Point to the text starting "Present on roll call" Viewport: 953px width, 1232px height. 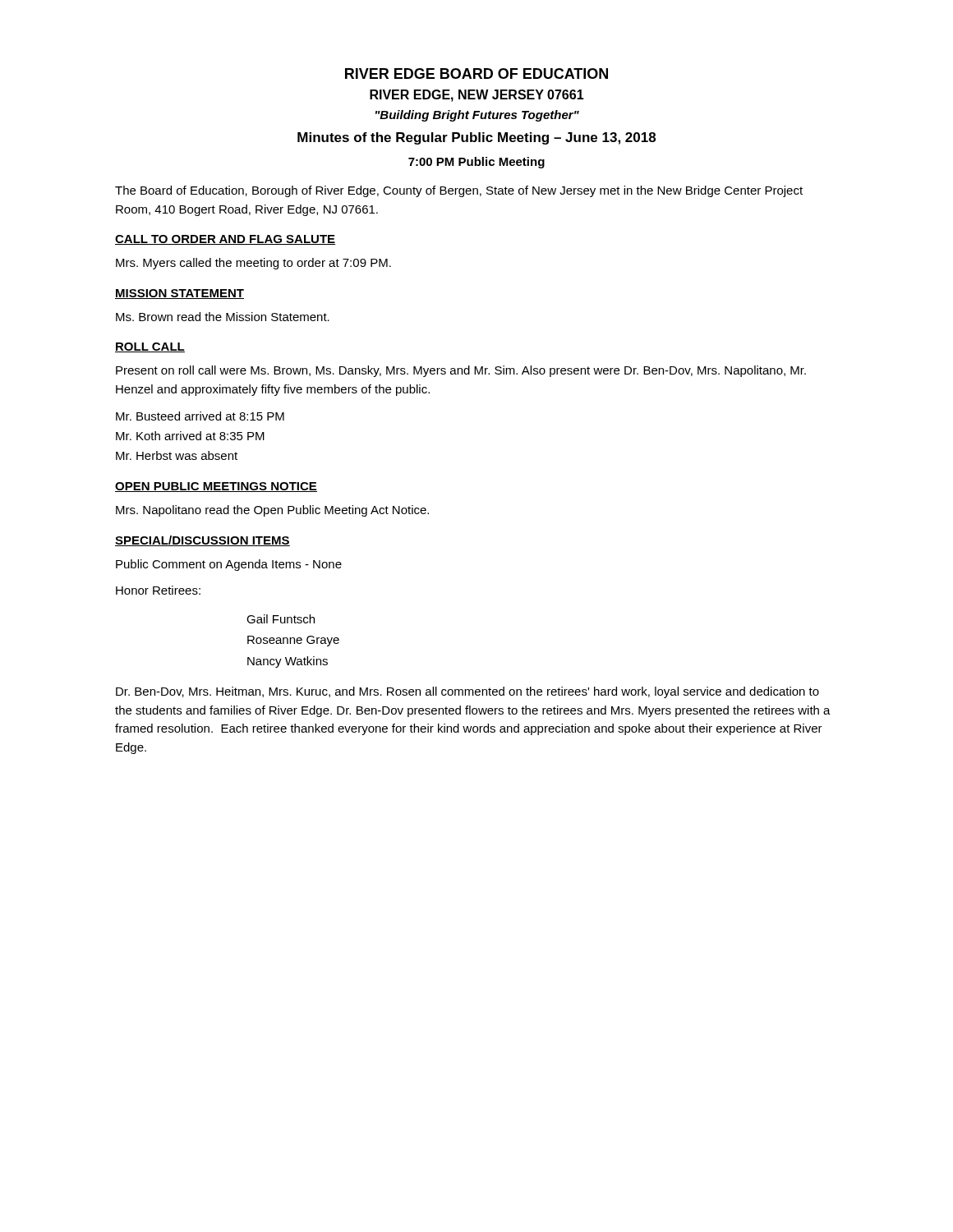click(461, 379)
